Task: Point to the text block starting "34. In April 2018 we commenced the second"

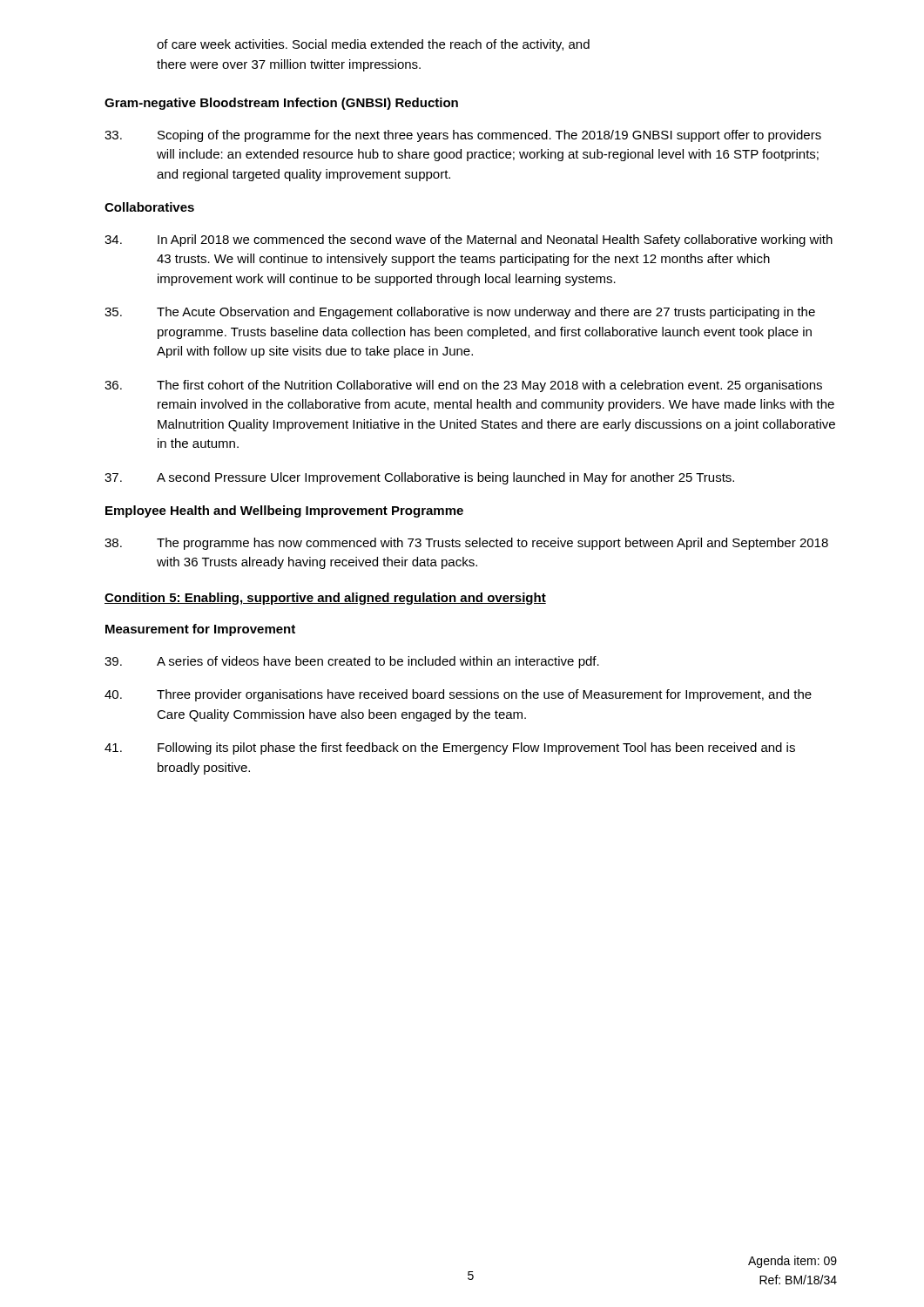Action: tap(471, 259)
